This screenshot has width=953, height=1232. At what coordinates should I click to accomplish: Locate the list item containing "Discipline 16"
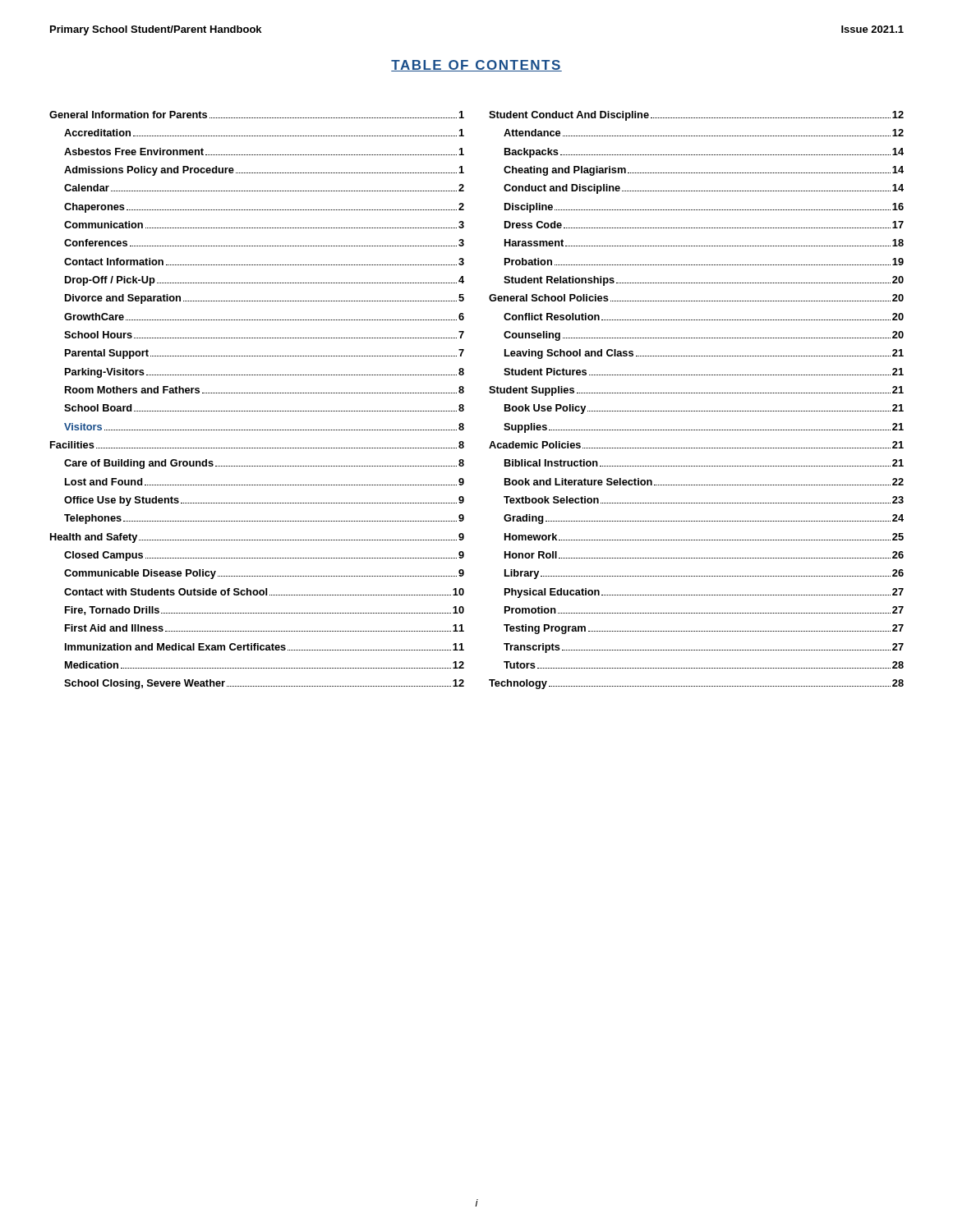point(696,207)
